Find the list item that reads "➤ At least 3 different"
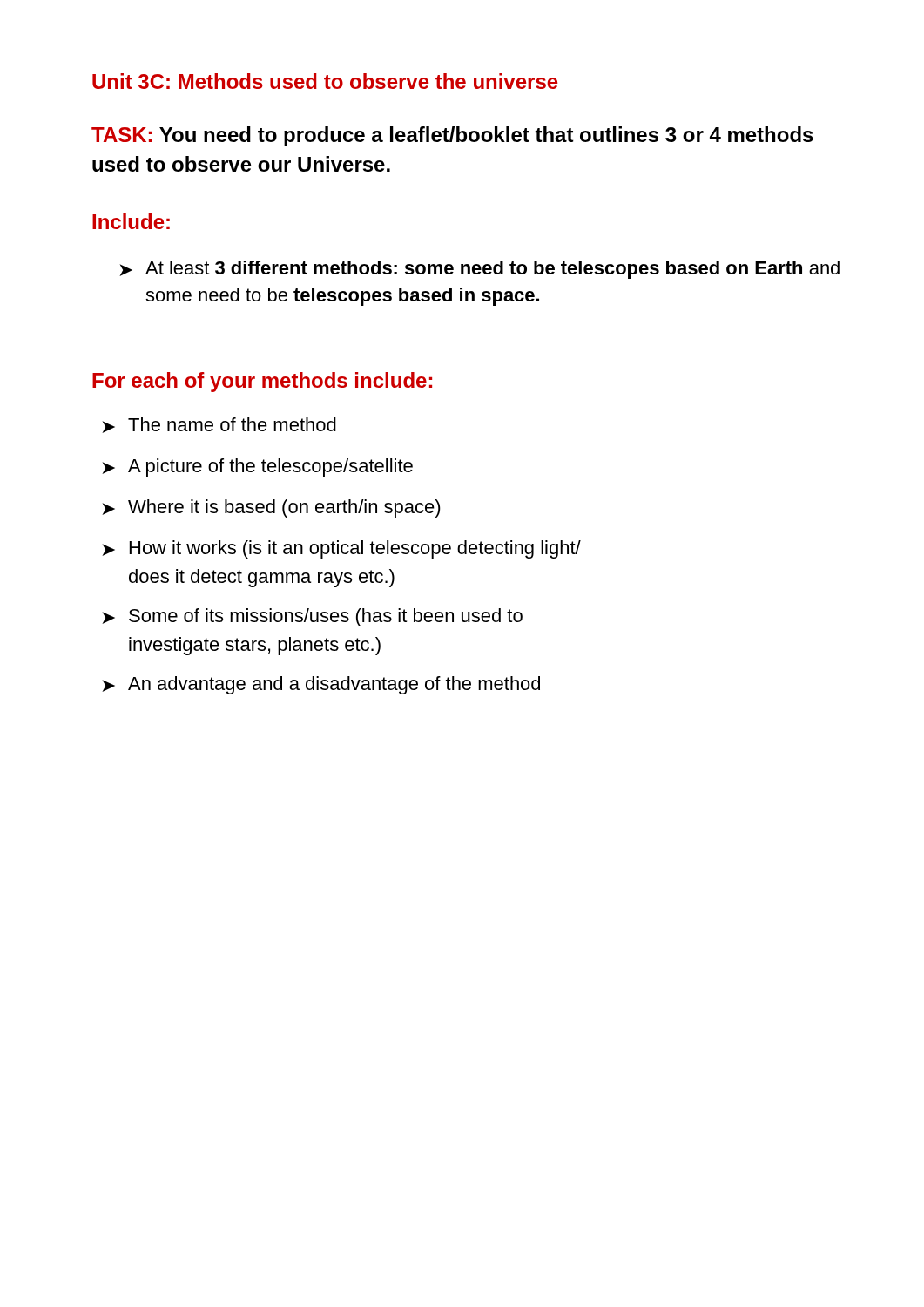 pos(486,282)
